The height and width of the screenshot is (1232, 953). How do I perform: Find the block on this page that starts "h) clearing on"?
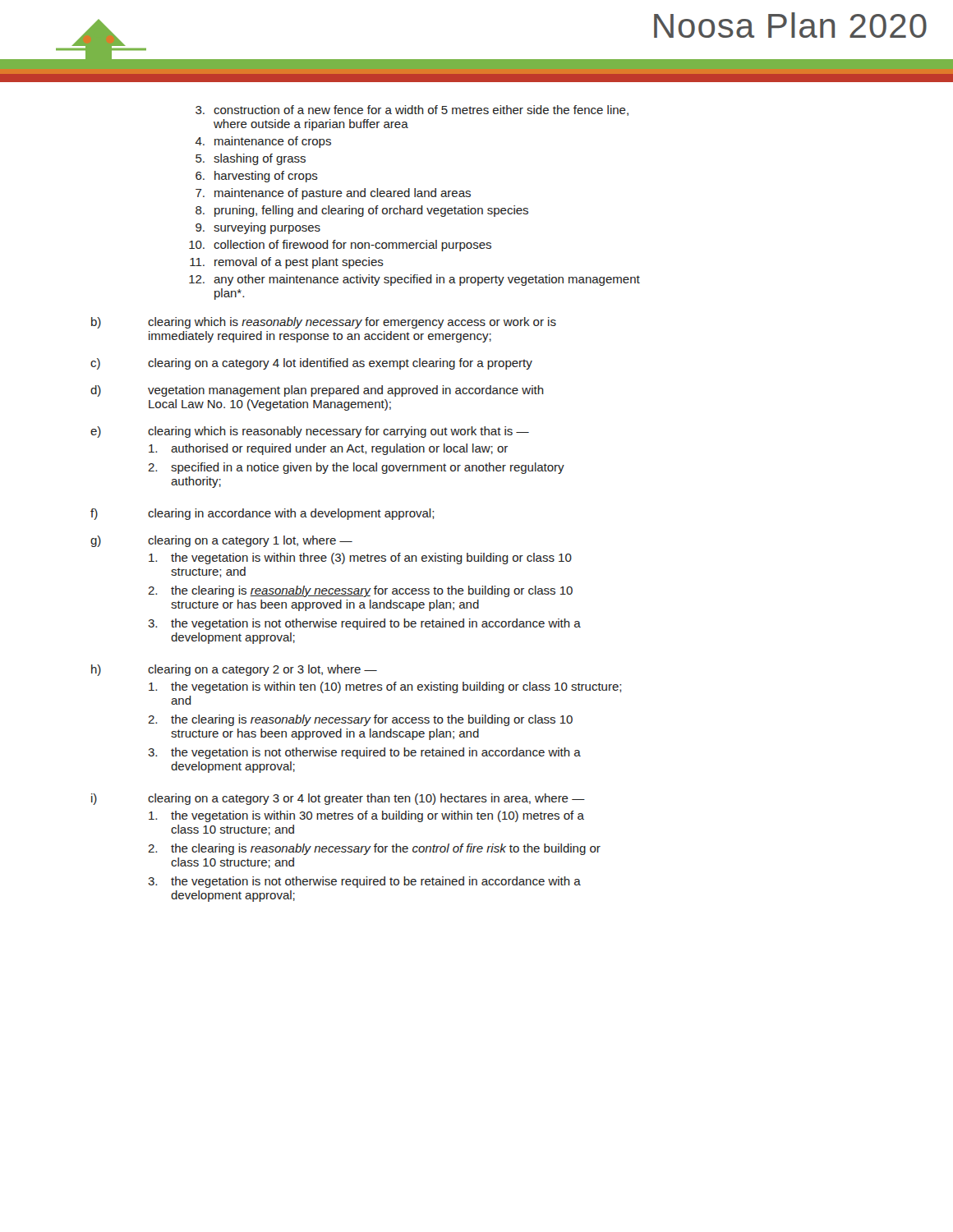[x=479, y=720]
